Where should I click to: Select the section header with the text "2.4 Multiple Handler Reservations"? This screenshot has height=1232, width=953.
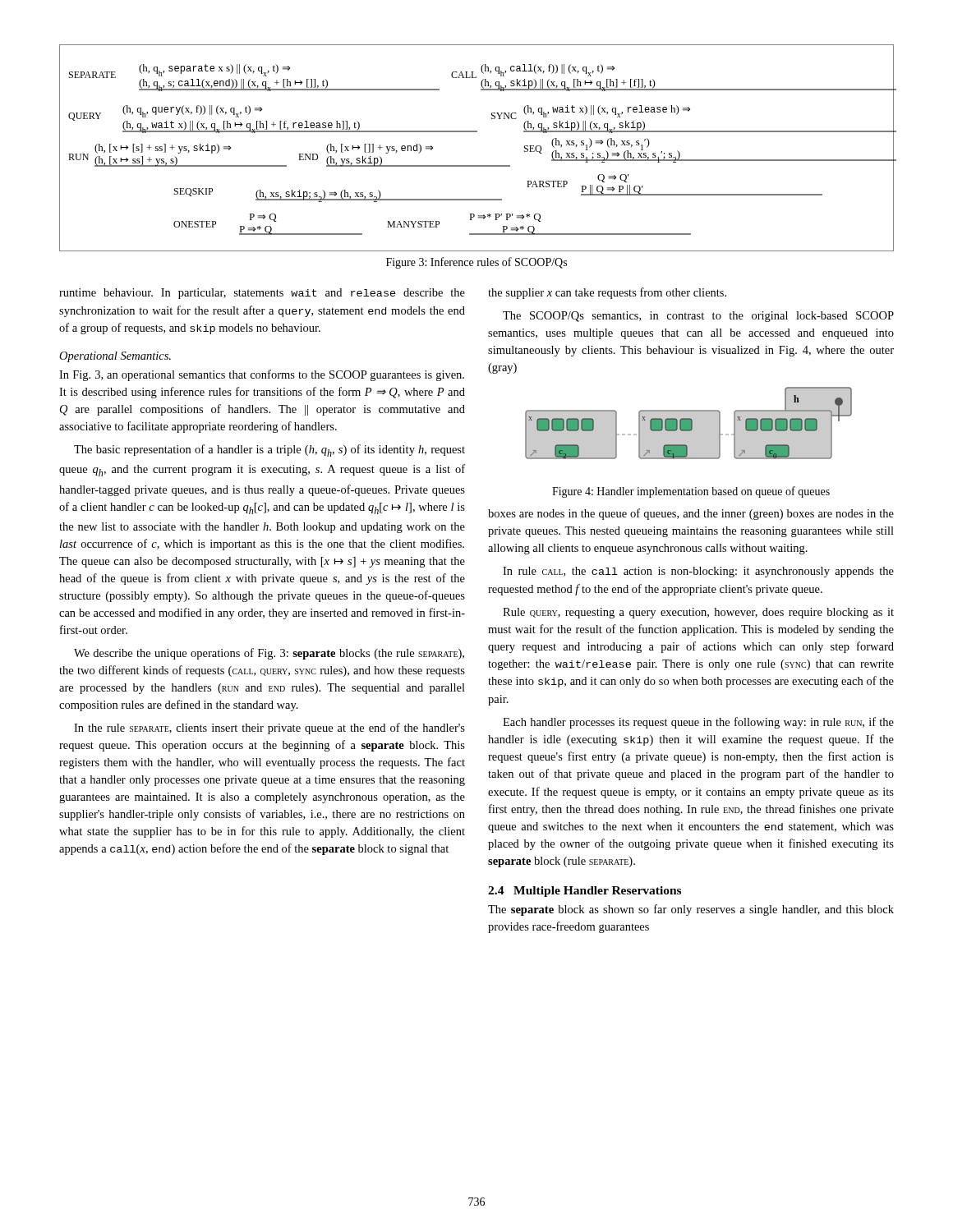coord(585,890)
